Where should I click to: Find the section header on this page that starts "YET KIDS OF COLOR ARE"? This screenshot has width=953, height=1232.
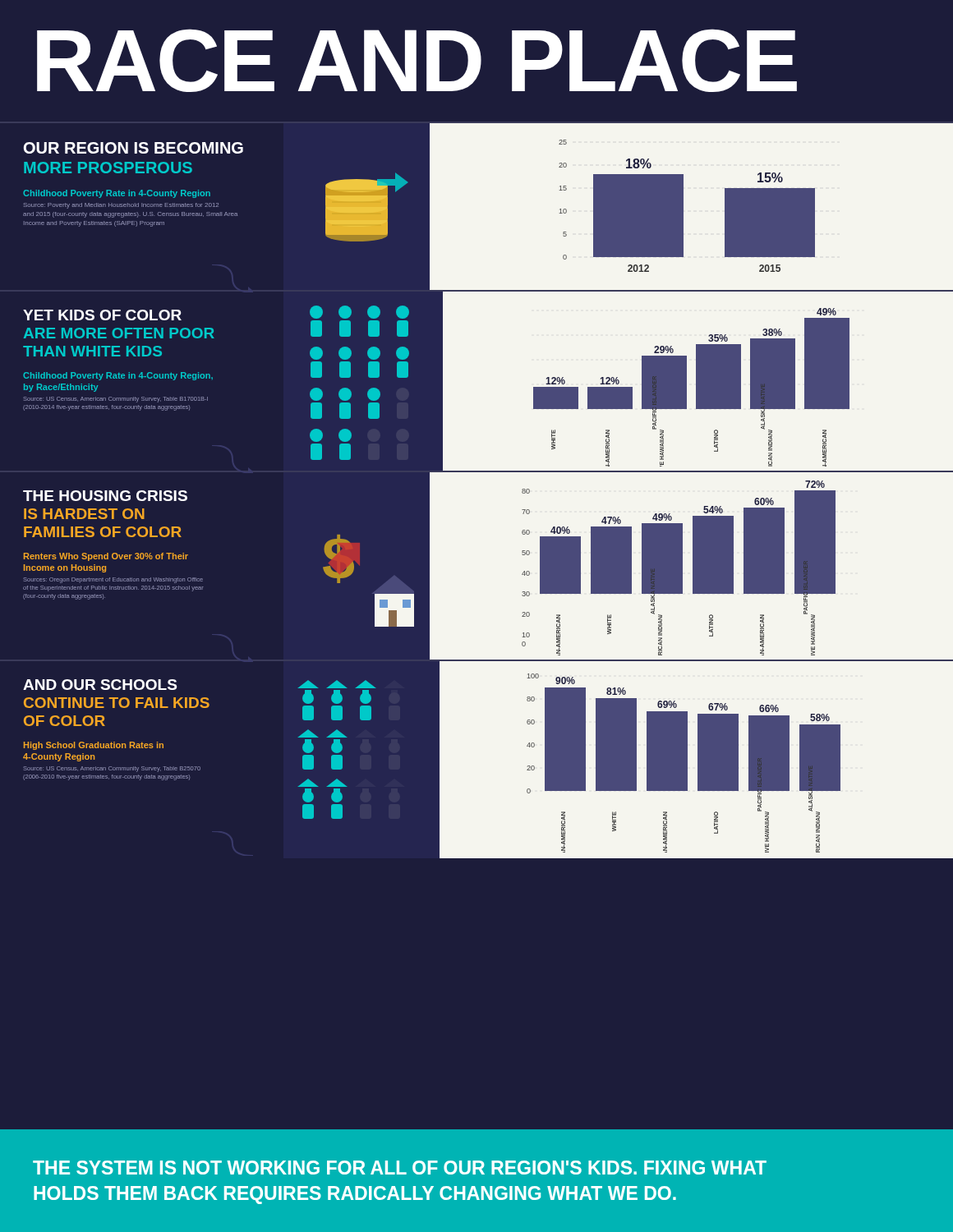(x=148, y=359)
